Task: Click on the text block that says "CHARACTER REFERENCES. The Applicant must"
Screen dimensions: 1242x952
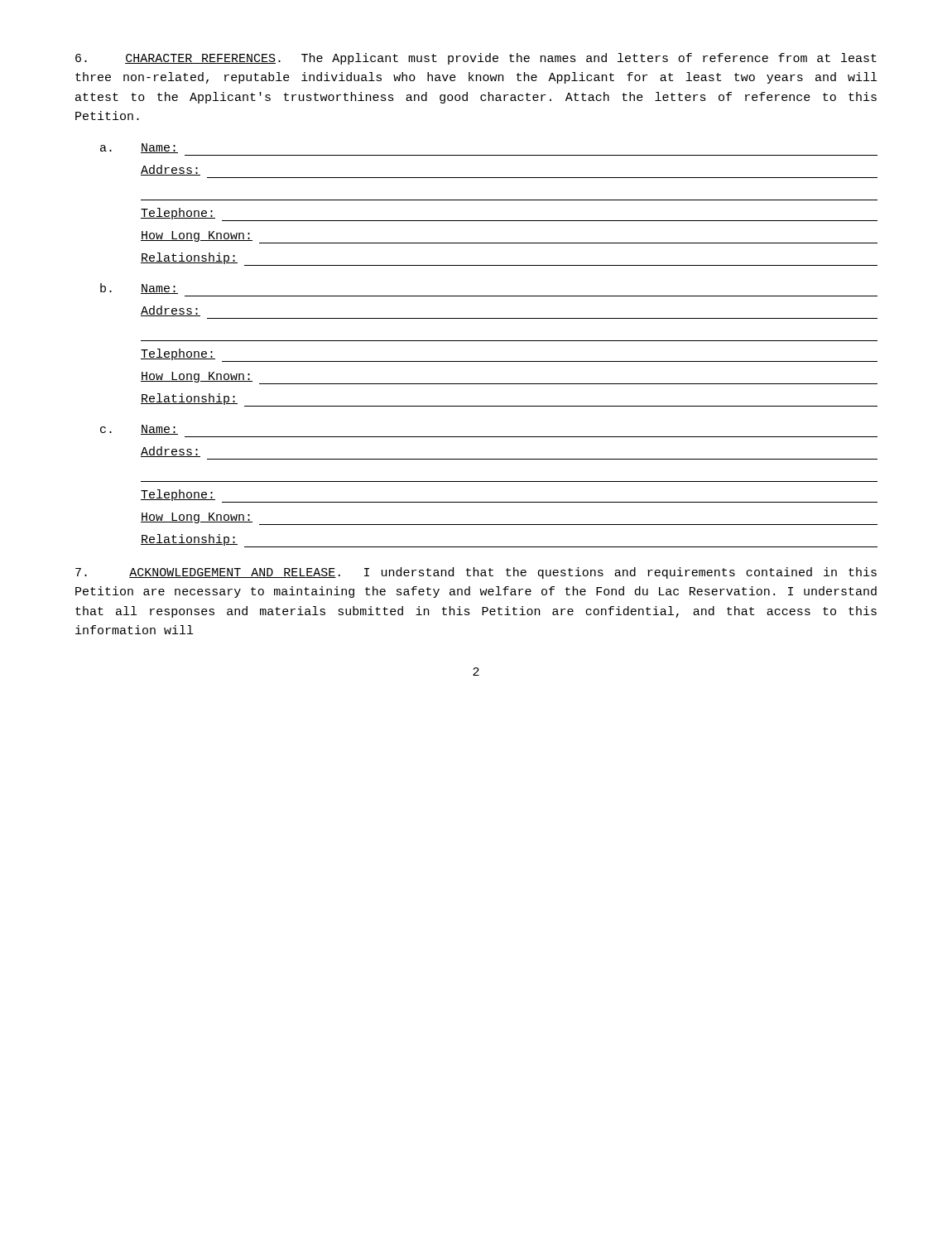Action: [x=476, y=88]
